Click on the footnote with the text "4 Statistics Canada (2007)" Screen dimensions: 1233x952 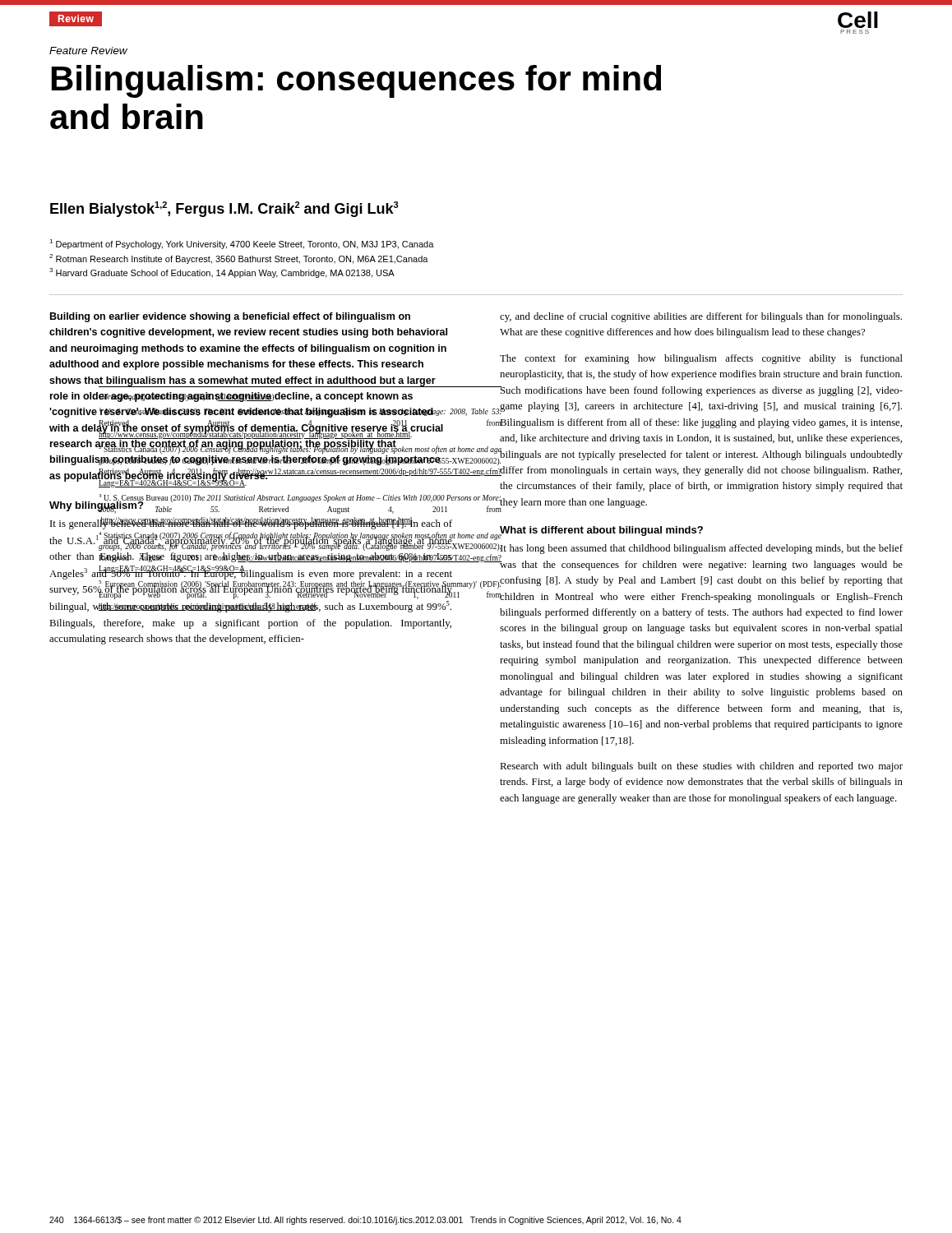coord(300,552)
